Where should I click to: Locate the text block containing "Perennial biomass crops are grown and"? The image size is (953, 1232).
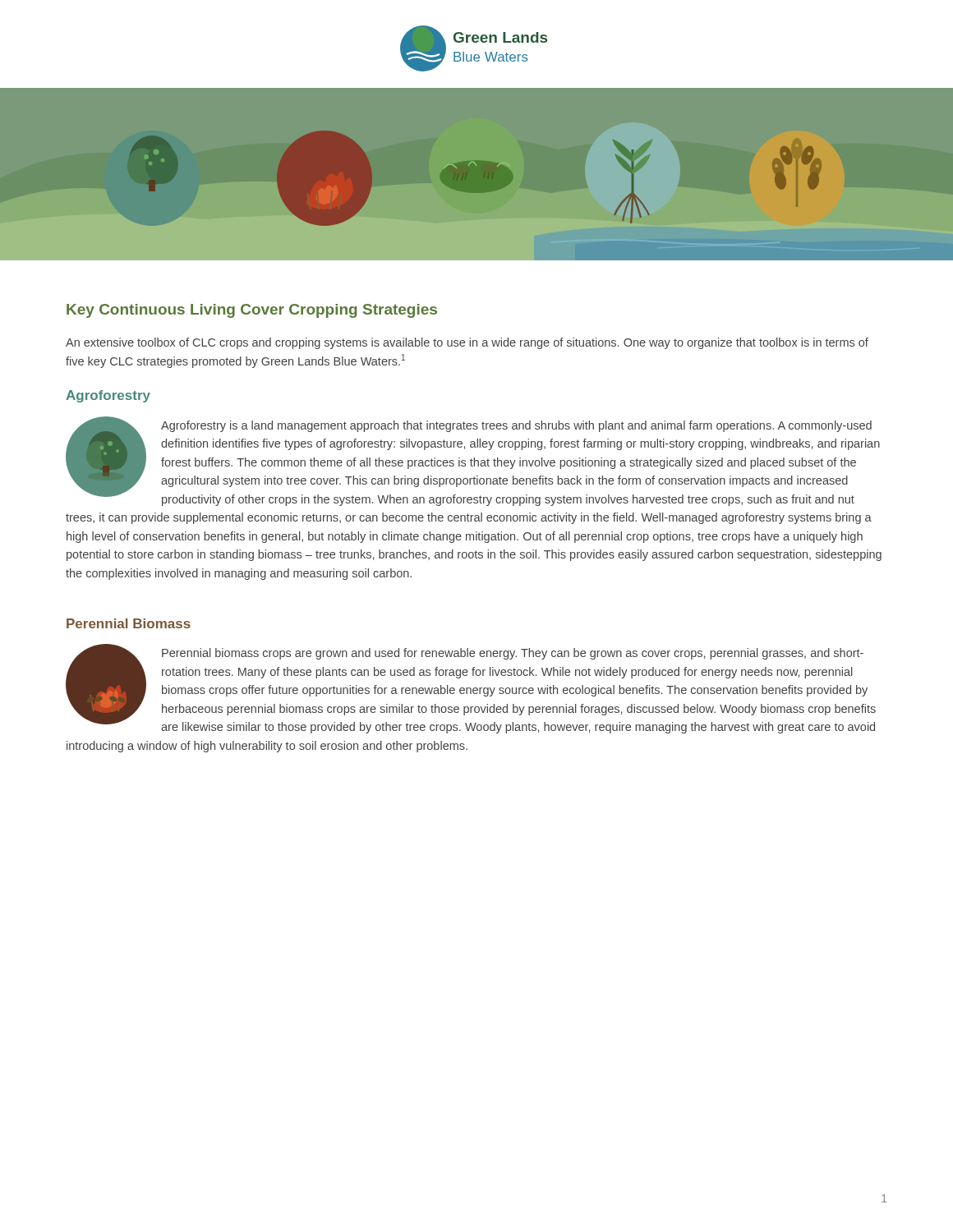point(471,698)
